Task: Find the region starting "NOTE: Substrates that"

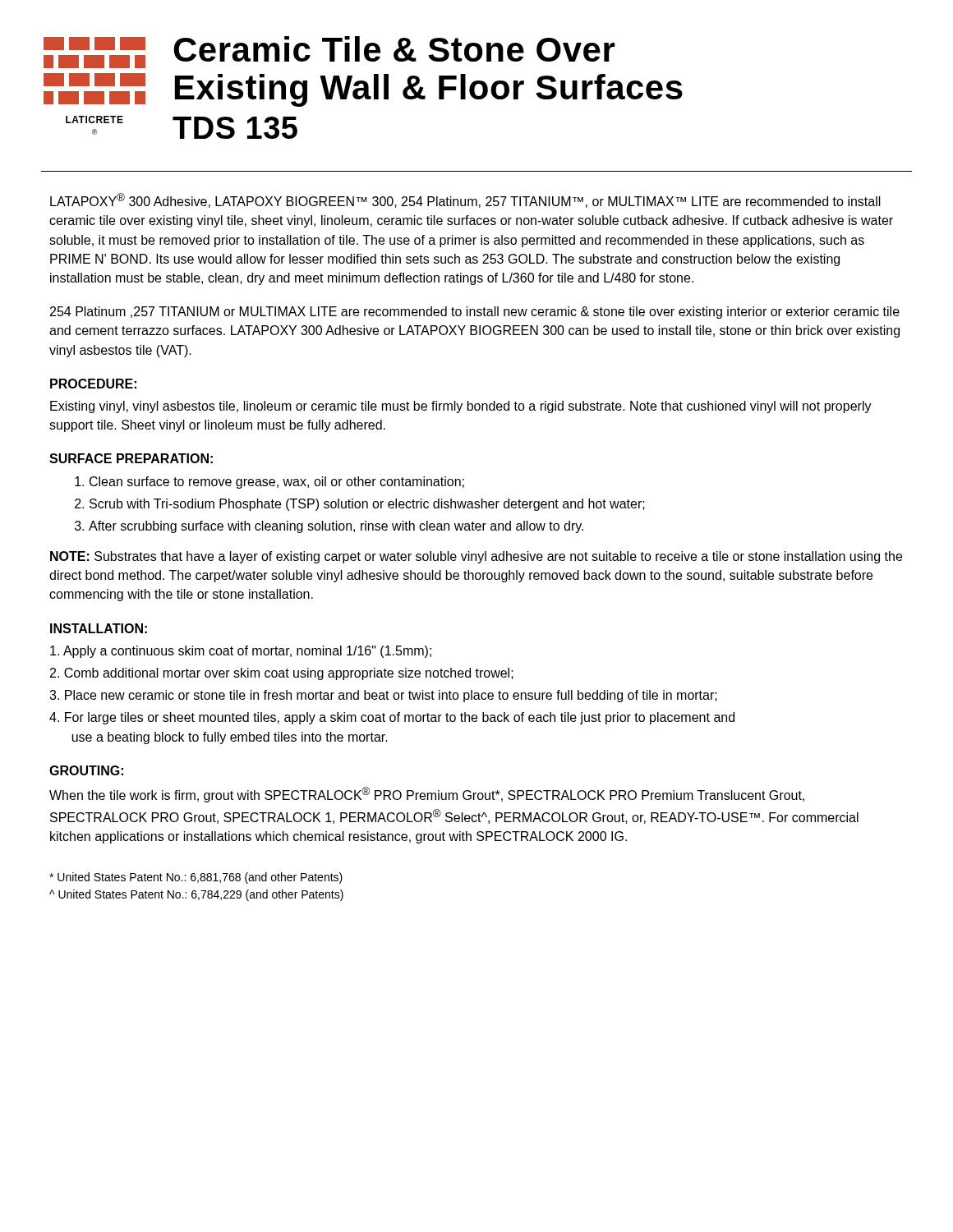Action: (476, 576)
